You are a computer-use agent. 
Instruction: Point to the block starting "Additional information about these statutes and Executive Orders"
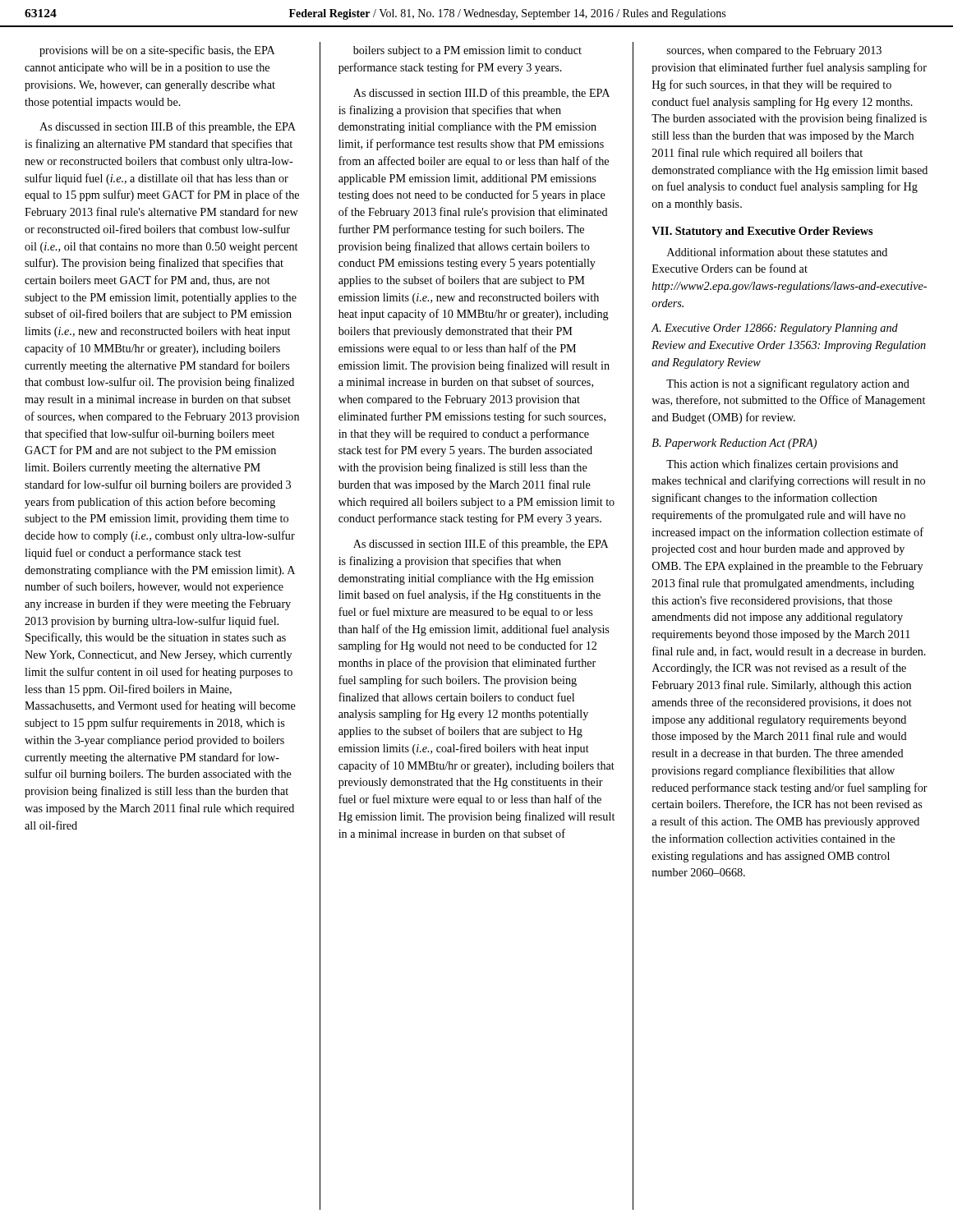[790, 278]
